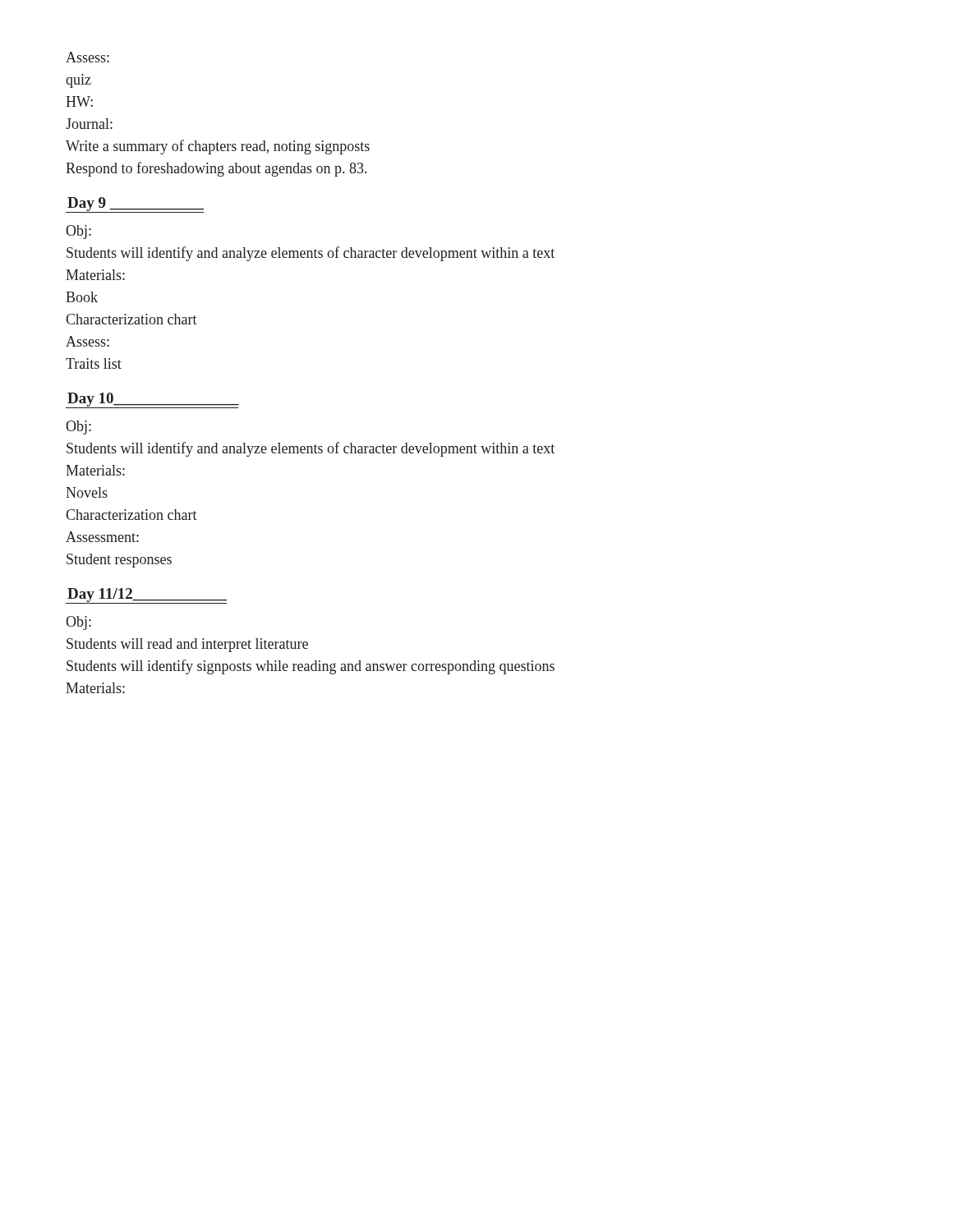Select the passage starting "Day 11/12____________"
Screen dimensions: 1232x953
click(146, 594)
